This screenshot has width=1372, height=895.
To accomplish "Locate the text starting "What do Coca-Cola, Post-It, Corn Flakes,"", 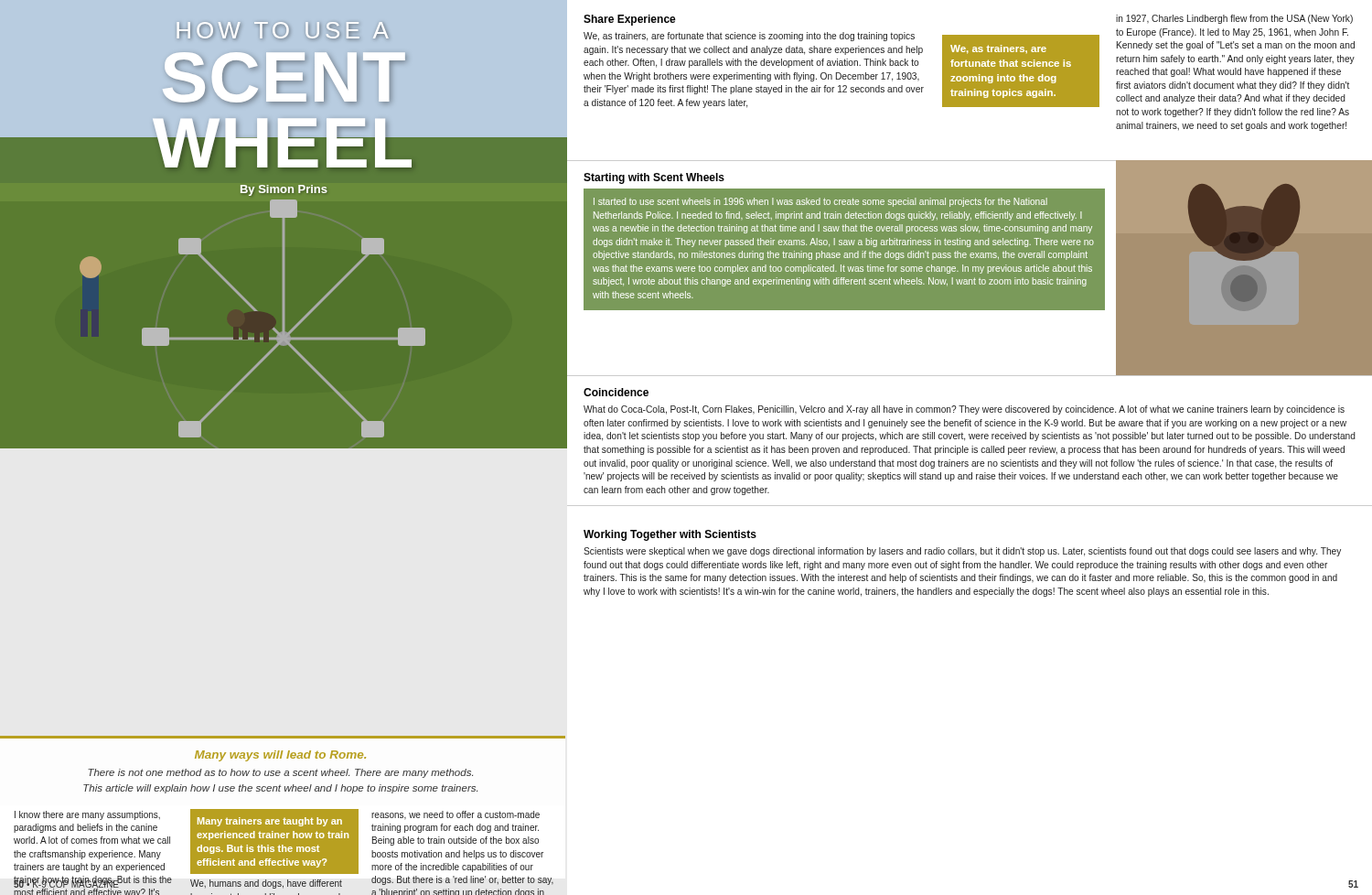I will pos(969,450).
